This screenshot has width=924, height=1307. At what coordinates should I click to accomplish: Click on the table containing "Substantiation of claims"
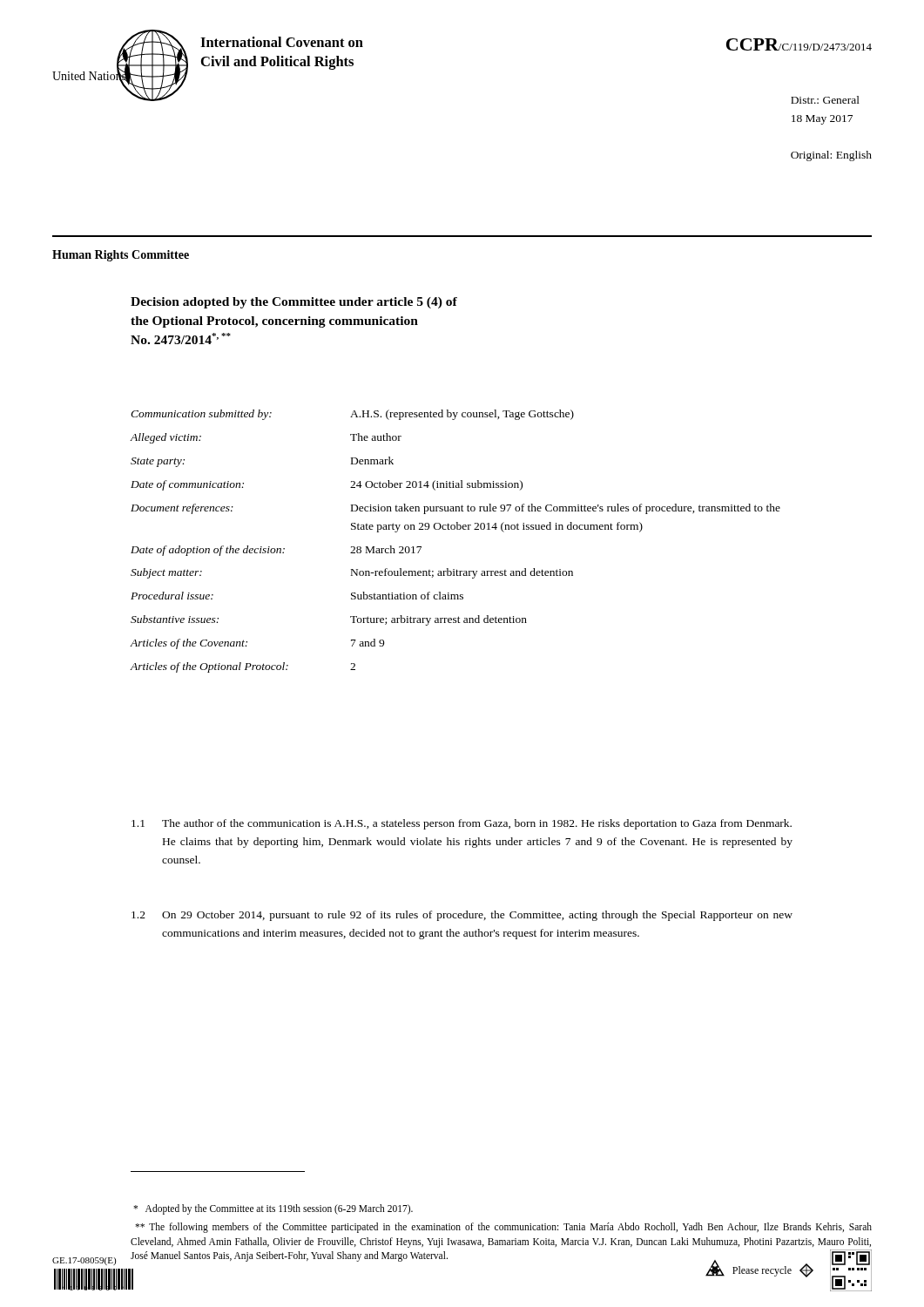[x=462, y=541]
